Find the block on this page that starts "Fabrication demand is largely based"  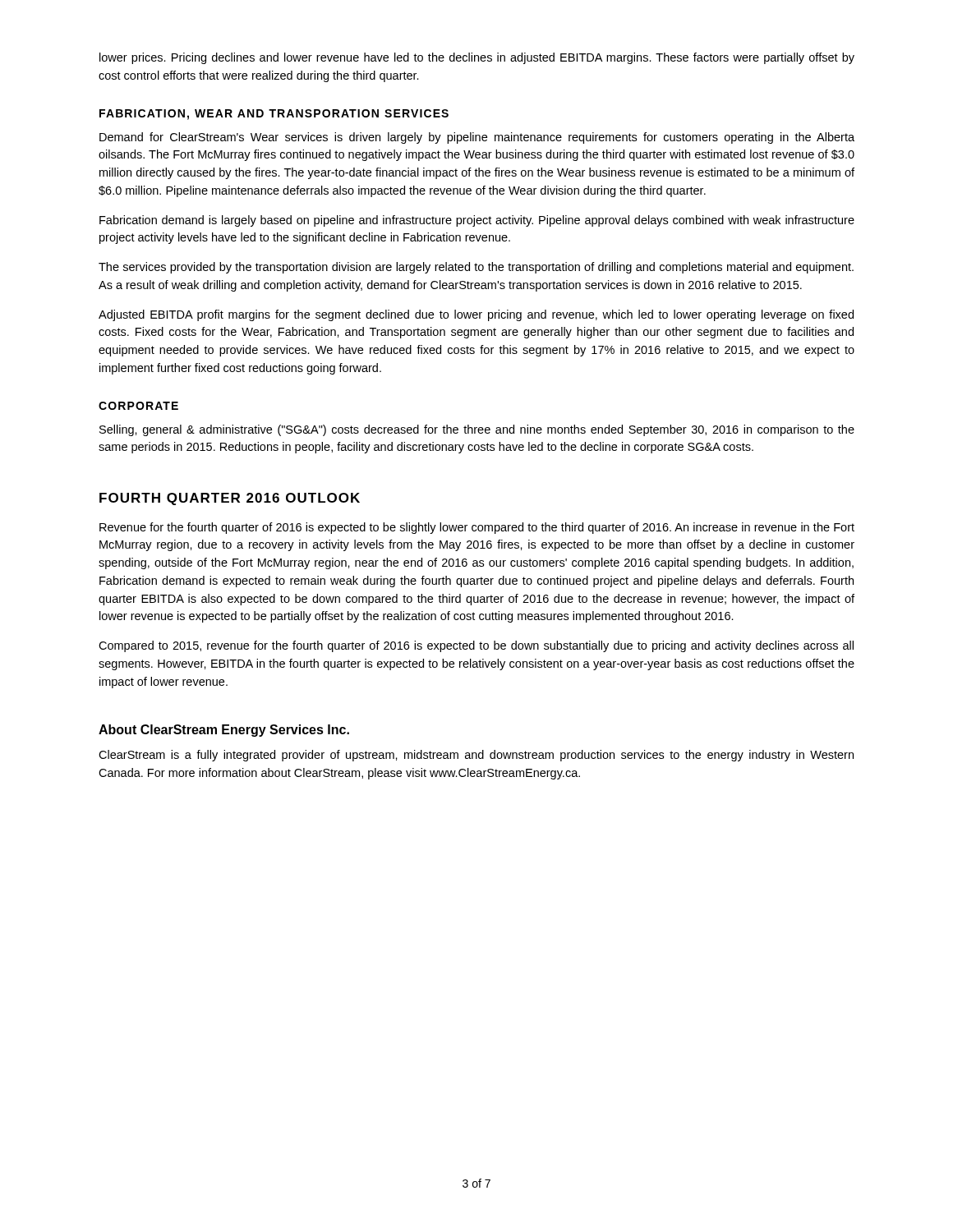[476, 229]
